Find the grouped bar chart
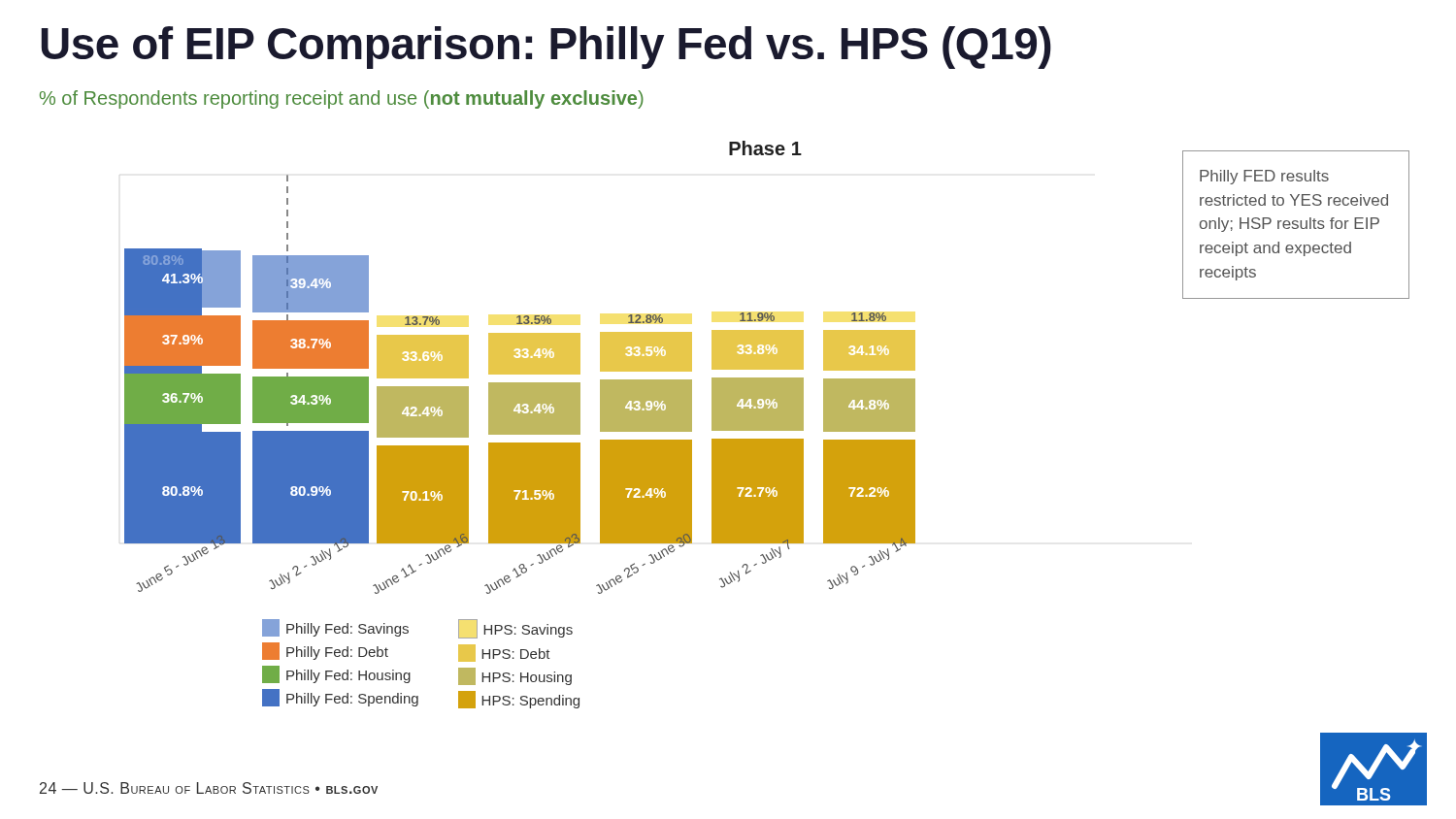The width and height of the screenshot is (1456, 819). [x=619, y=364]
